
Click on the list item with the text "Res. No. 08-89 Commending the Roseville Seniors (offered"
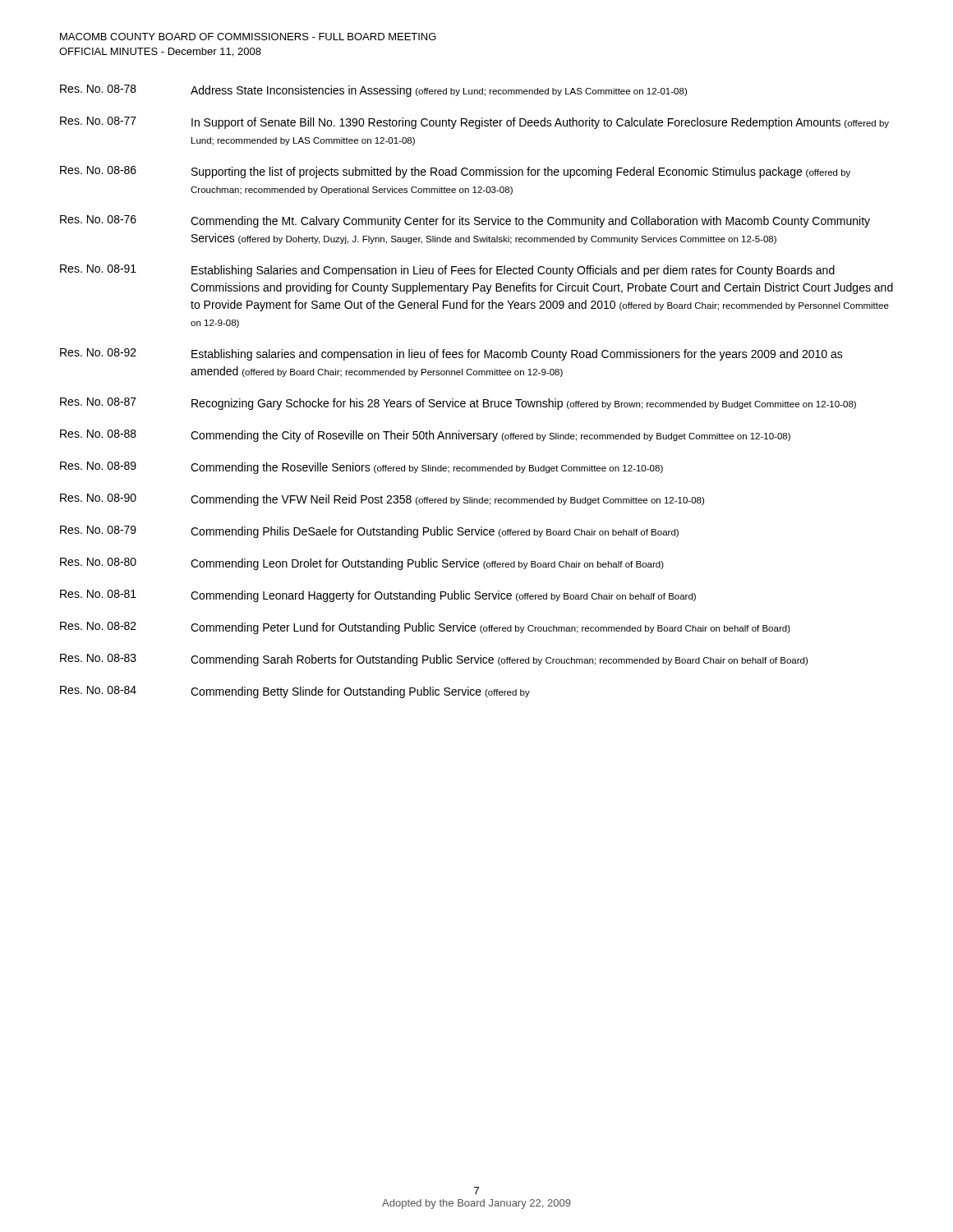[476, 468]
